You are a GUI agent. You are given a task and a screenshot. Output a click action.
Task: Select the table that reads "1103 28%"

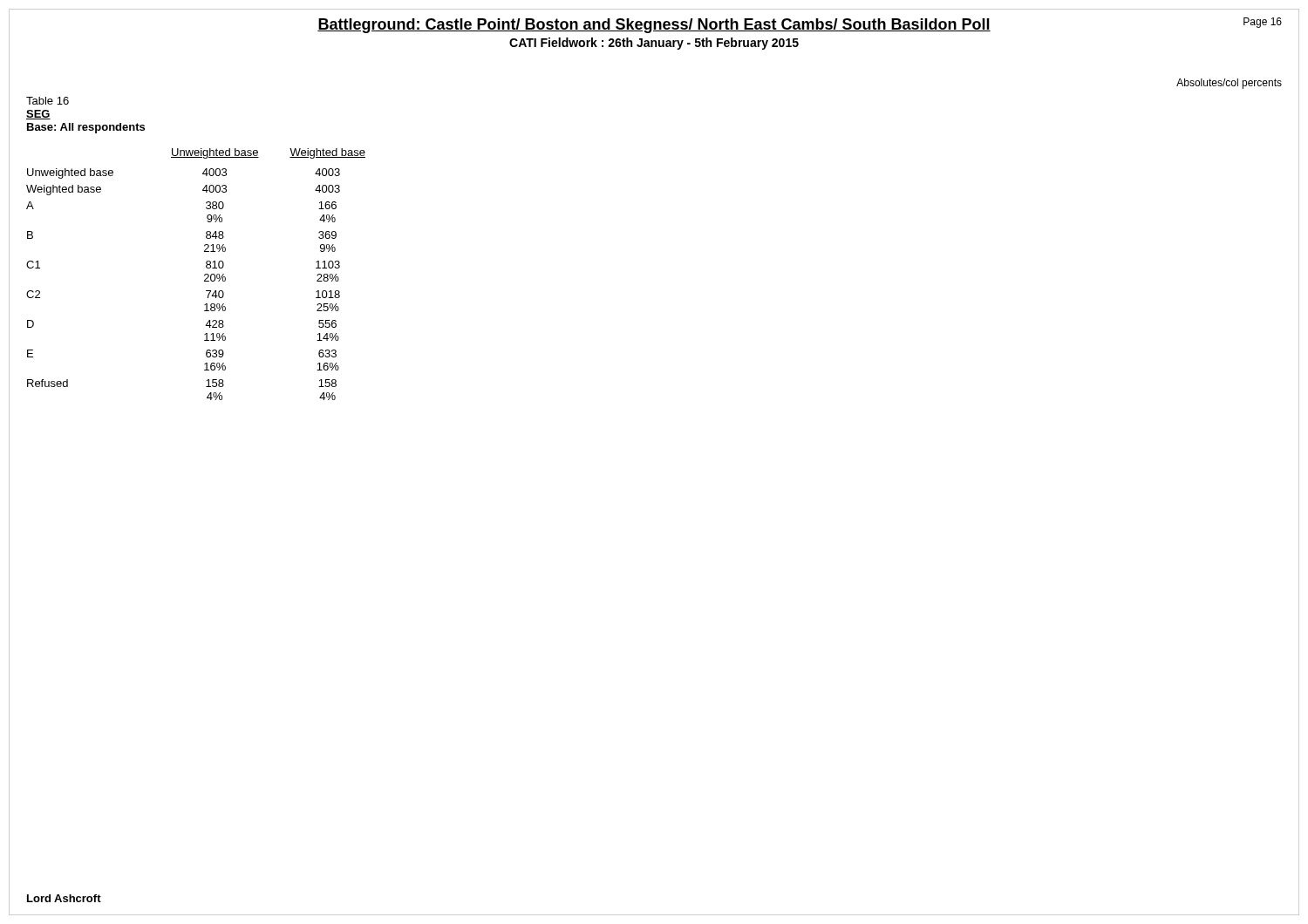tap(204, 273)
